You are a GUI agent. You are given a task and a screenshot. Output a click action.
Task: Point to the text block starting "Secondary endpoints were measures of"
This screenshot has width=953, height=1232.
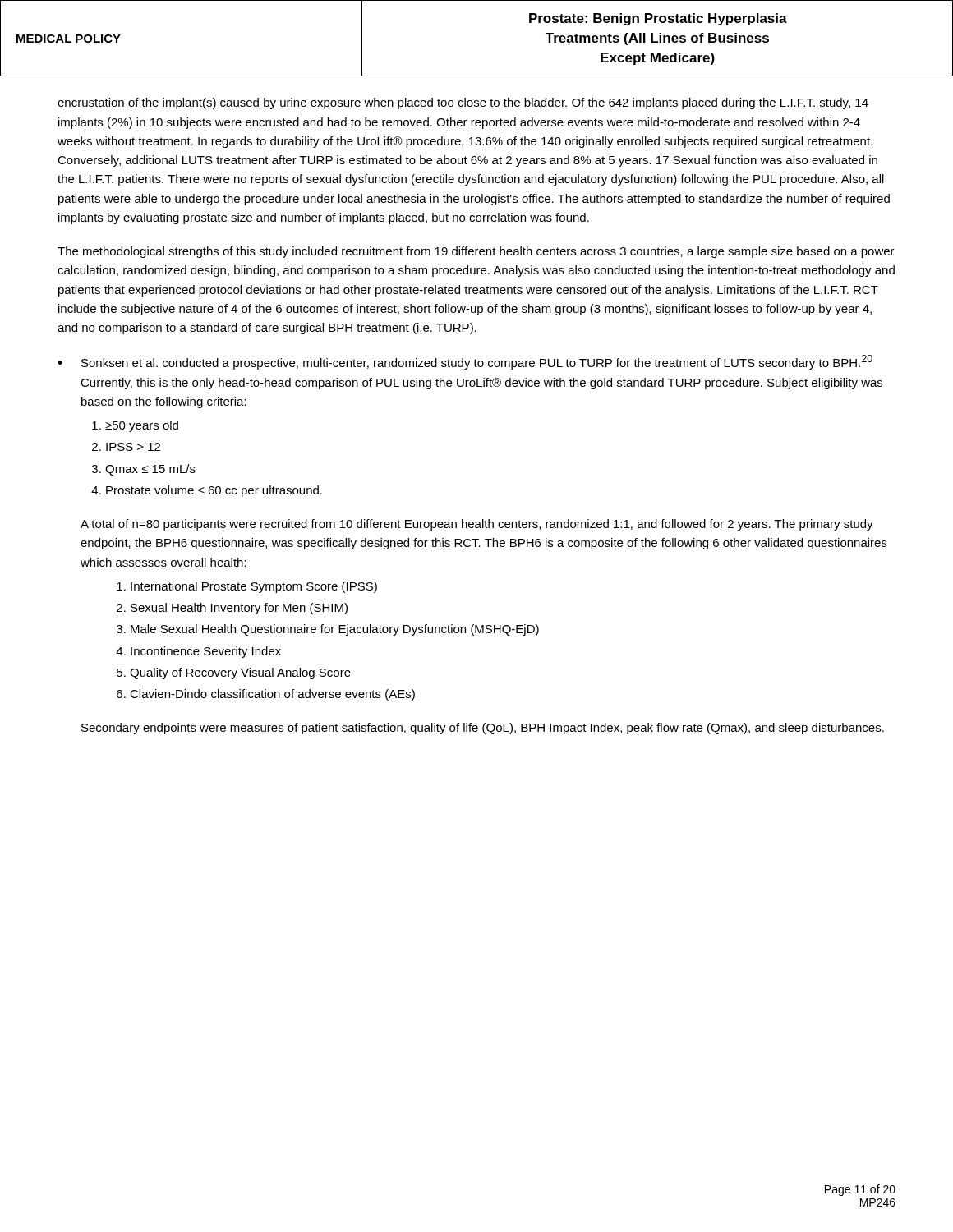click(483, 728)
